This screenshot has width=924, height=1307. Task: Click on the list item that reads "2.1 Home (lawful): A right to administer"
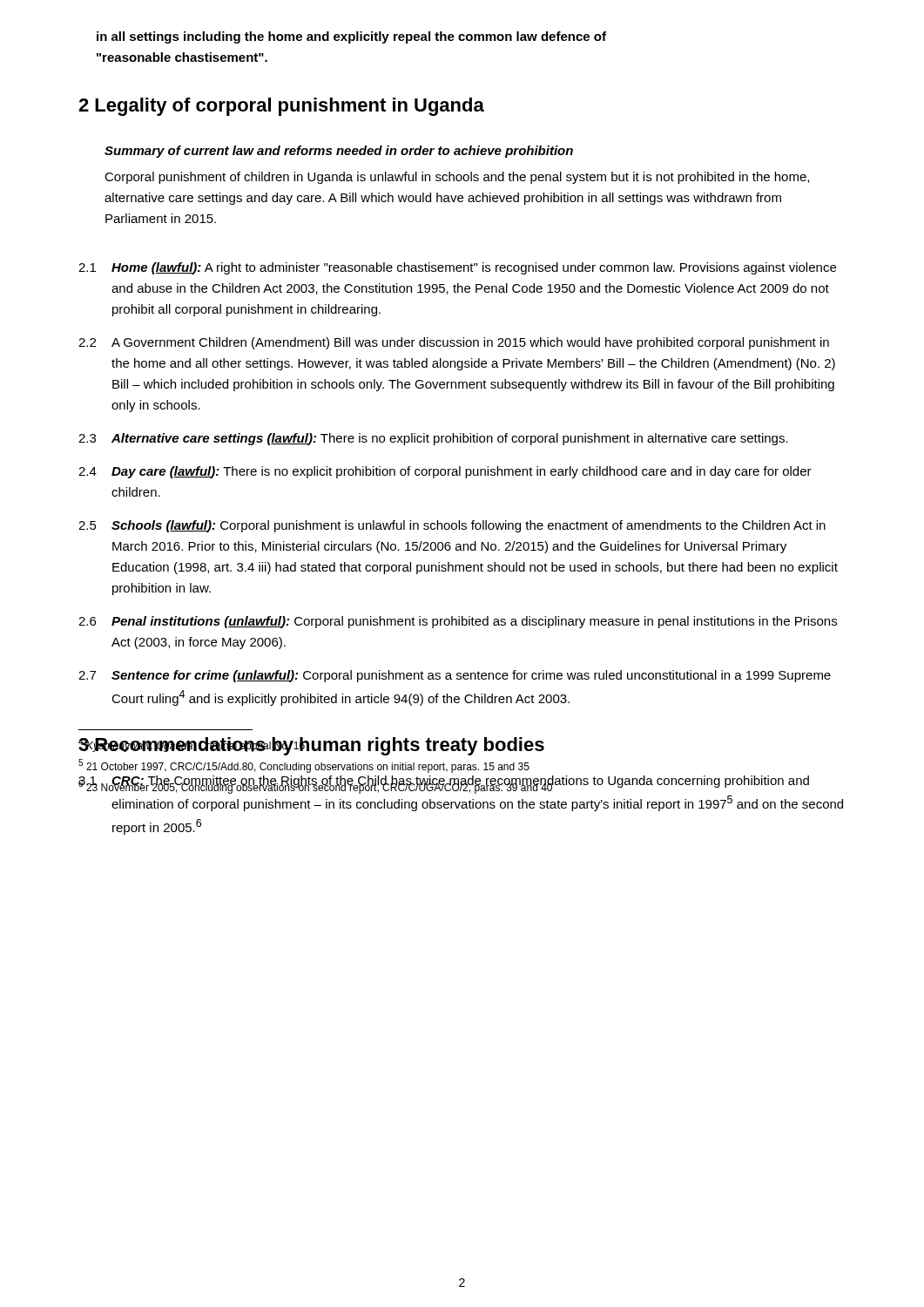pyautogui.click(x=462, y=288)
